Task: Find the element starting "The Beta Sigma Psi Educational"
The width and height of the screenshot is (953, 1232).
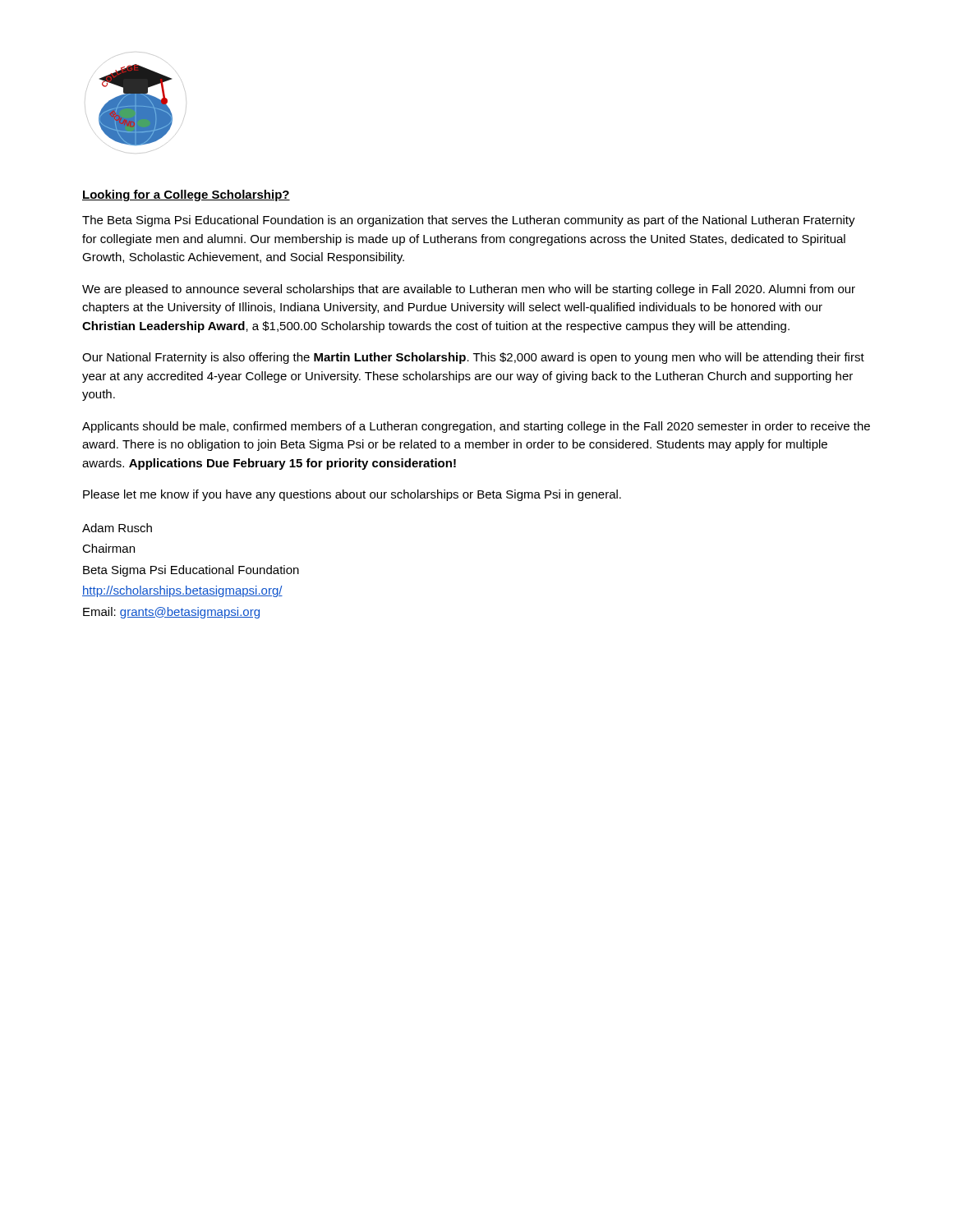Action: [x=468, y=238]
